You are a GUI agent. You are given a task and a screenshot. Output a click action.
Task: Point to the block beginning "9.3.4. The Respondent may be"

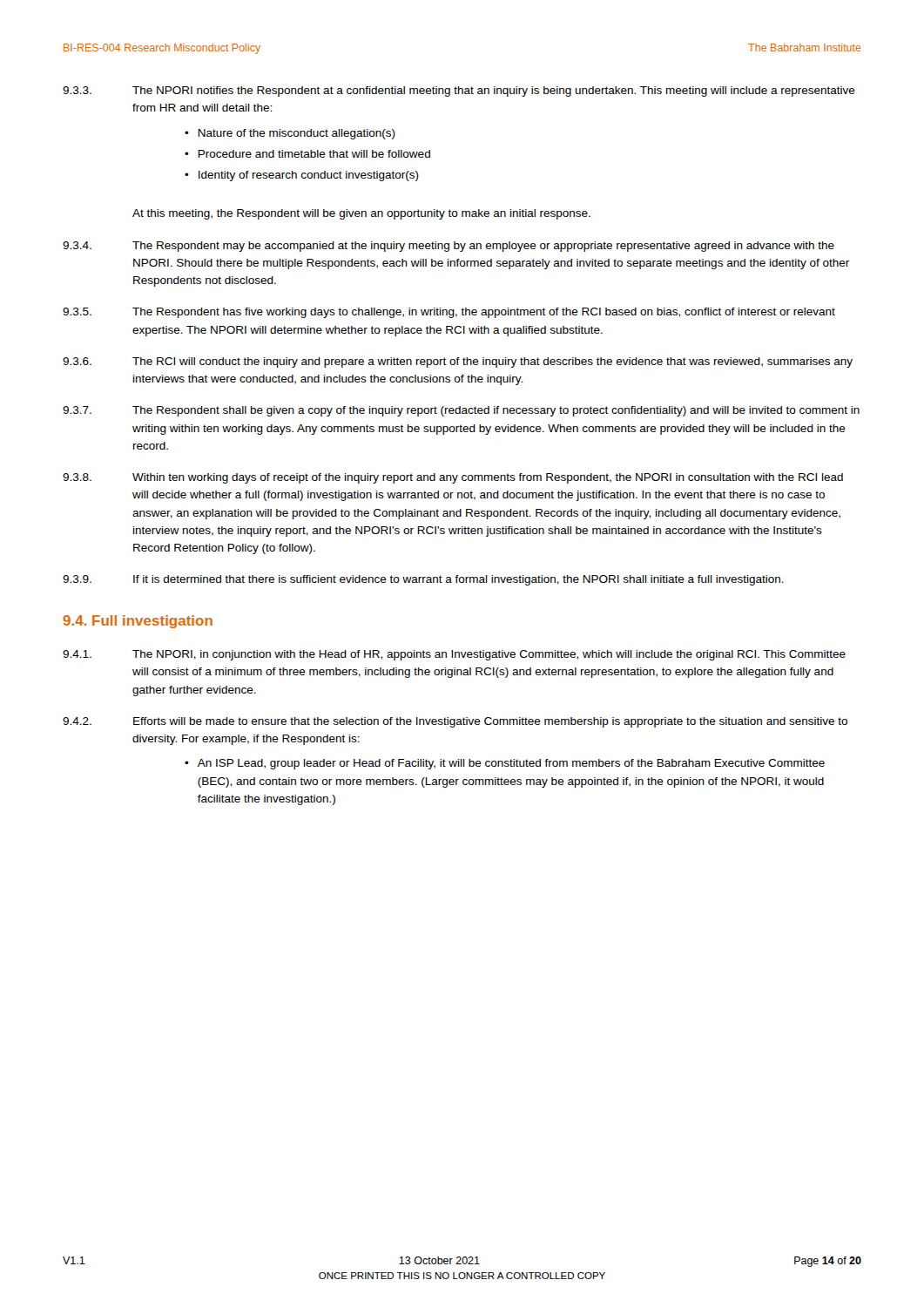[x=462, y=263]
